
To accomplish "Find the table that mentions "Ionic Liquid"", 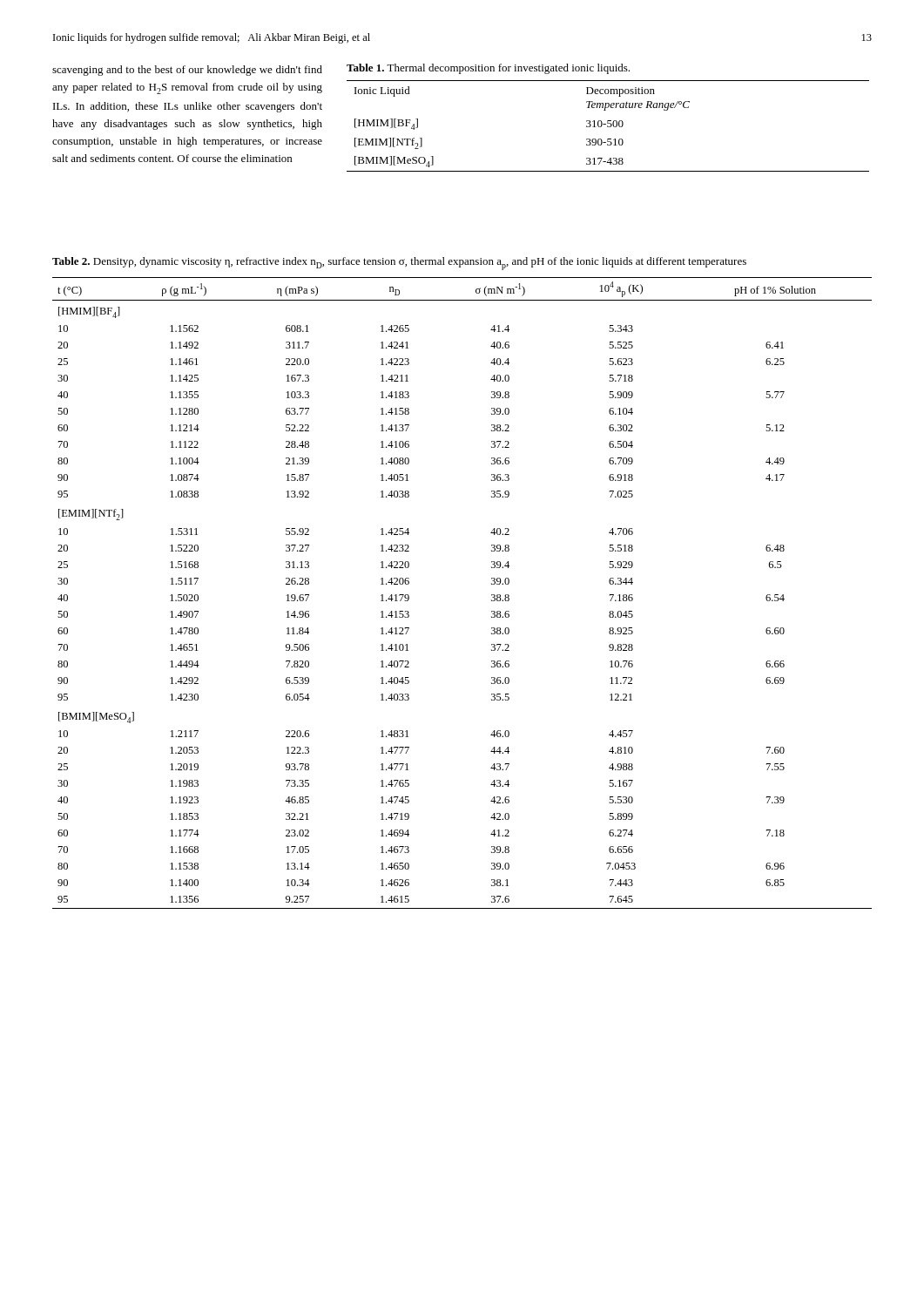I will pyautogui.click(x=608, y=126).
